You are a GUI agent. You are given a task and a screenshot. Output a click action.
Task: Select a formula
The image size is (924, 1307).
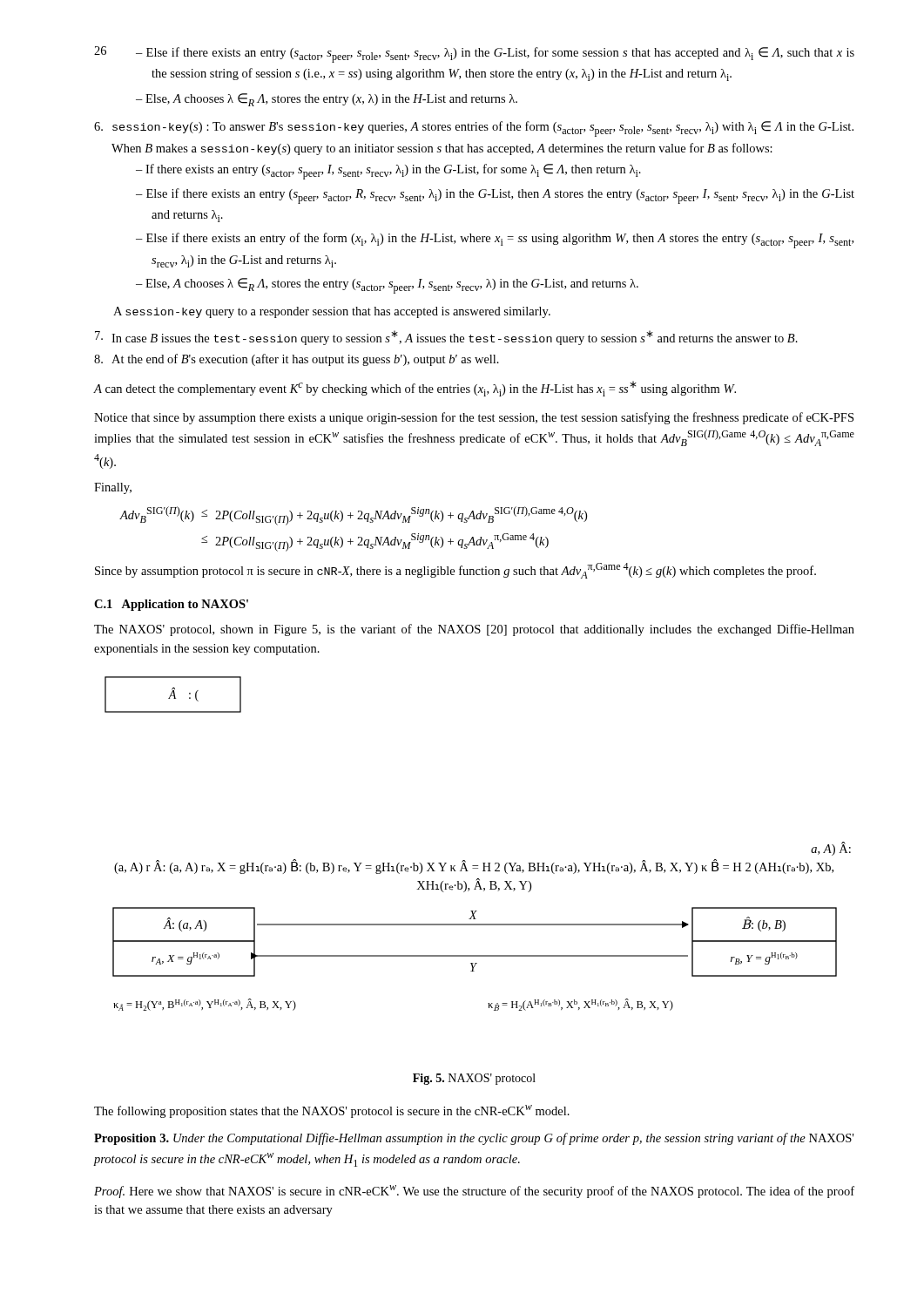(354, 528)
